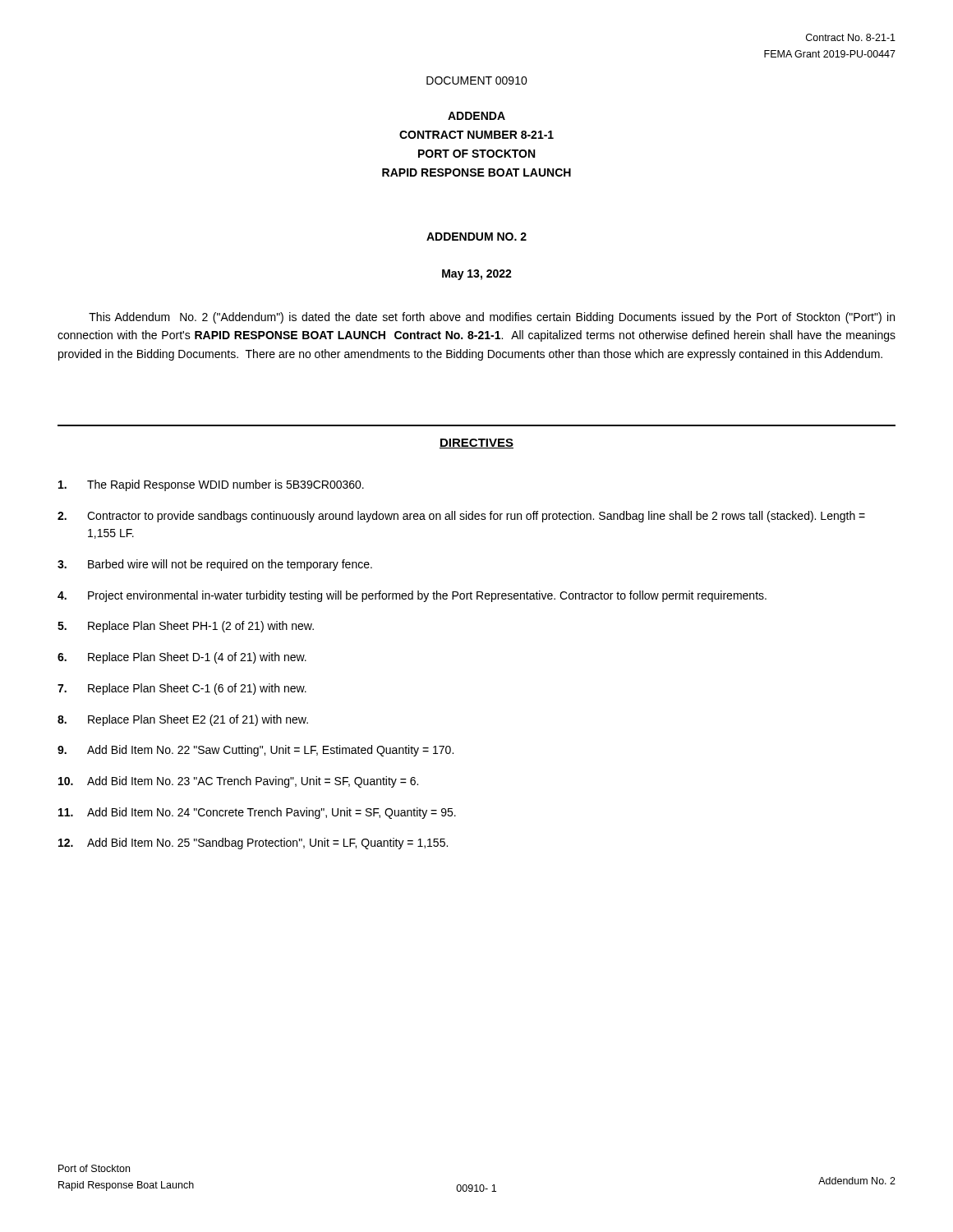Screen dimensions: 1232x953
Task: Locate the list item with the text "5. Replace Plan Sheet"
Action: click(186, 627)
